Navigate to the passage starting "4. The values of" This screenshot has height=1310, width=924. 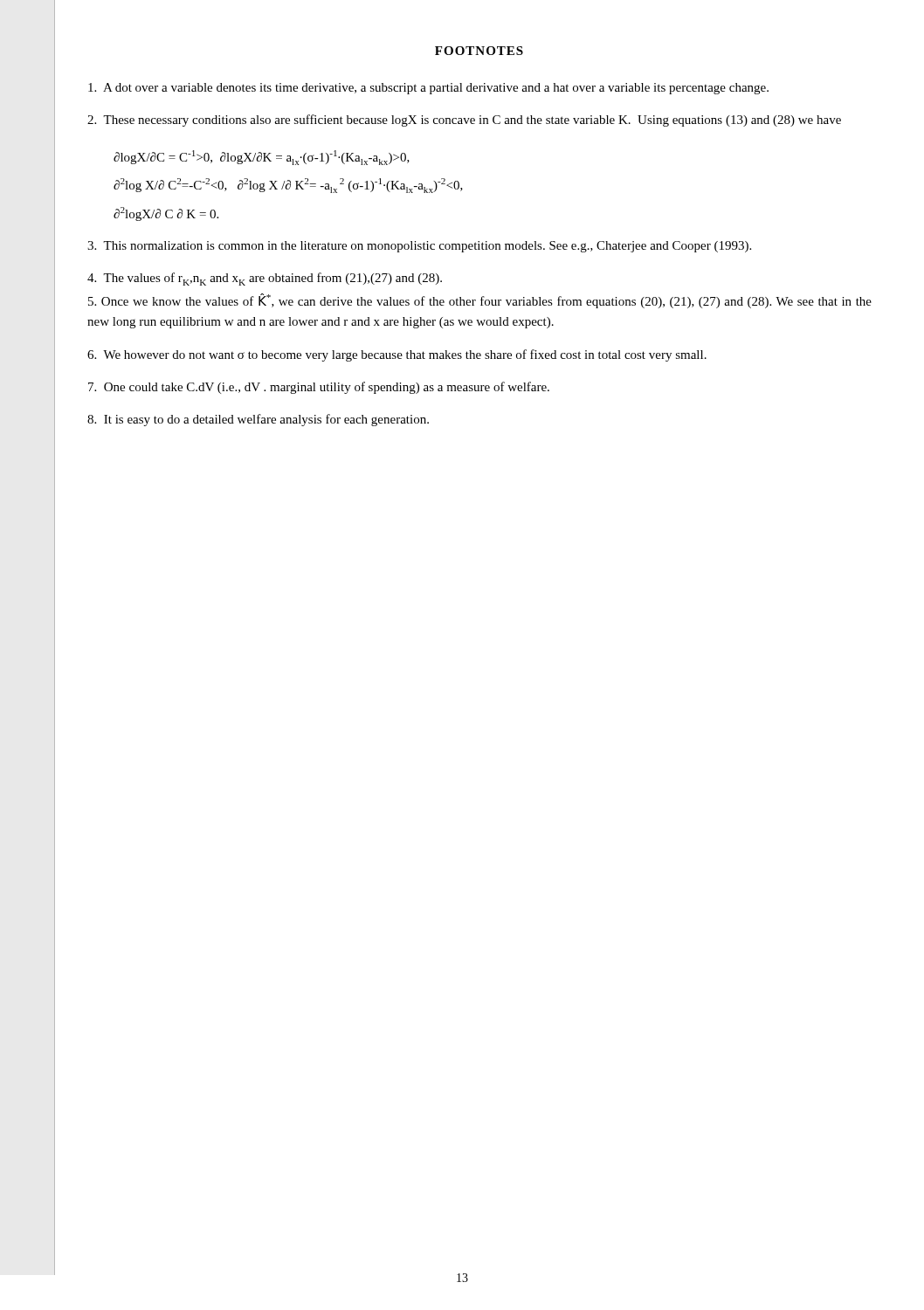(x=479, y=300)
